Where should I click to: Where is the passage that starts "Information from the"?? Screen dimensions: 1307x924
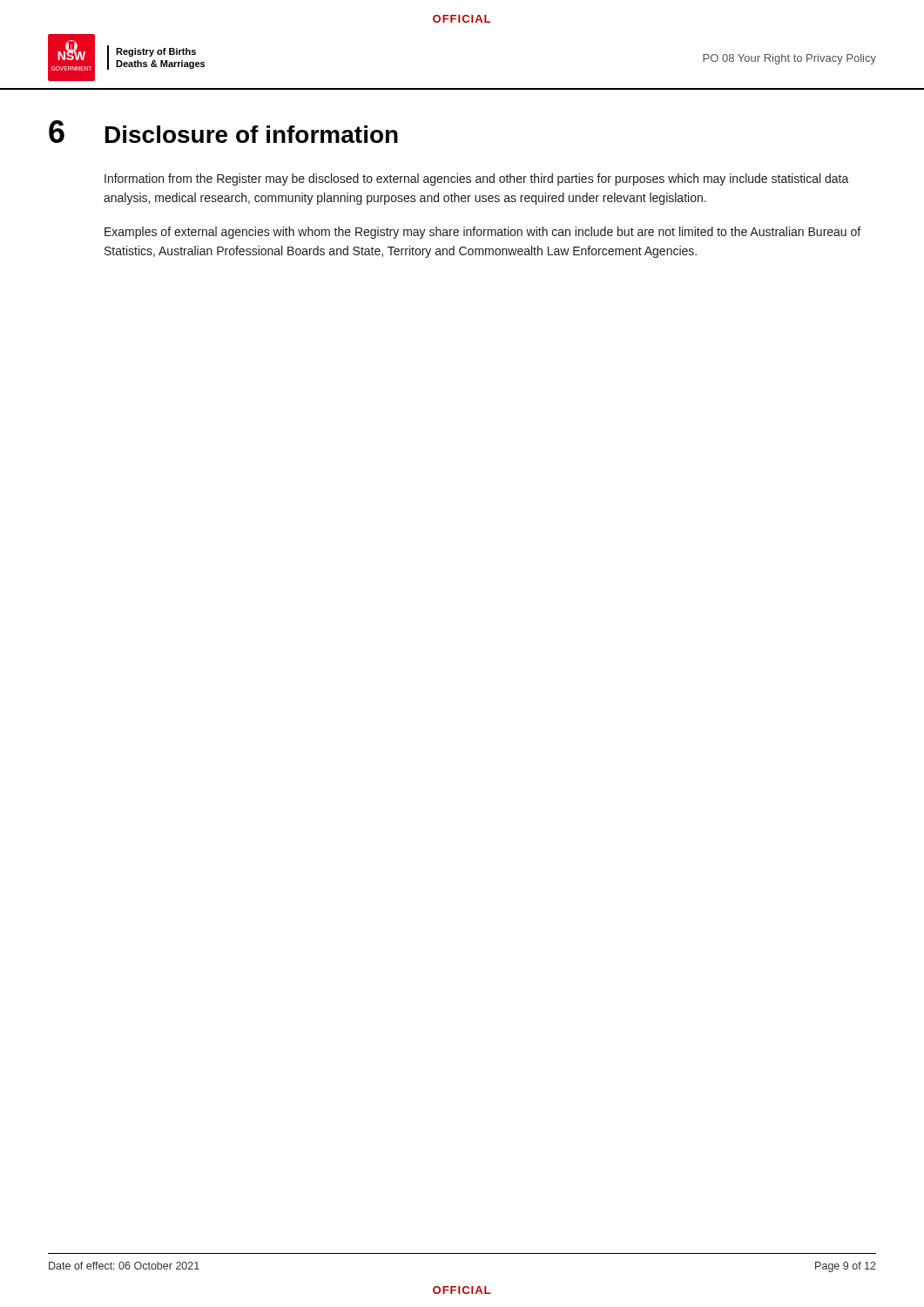(476, 188)
